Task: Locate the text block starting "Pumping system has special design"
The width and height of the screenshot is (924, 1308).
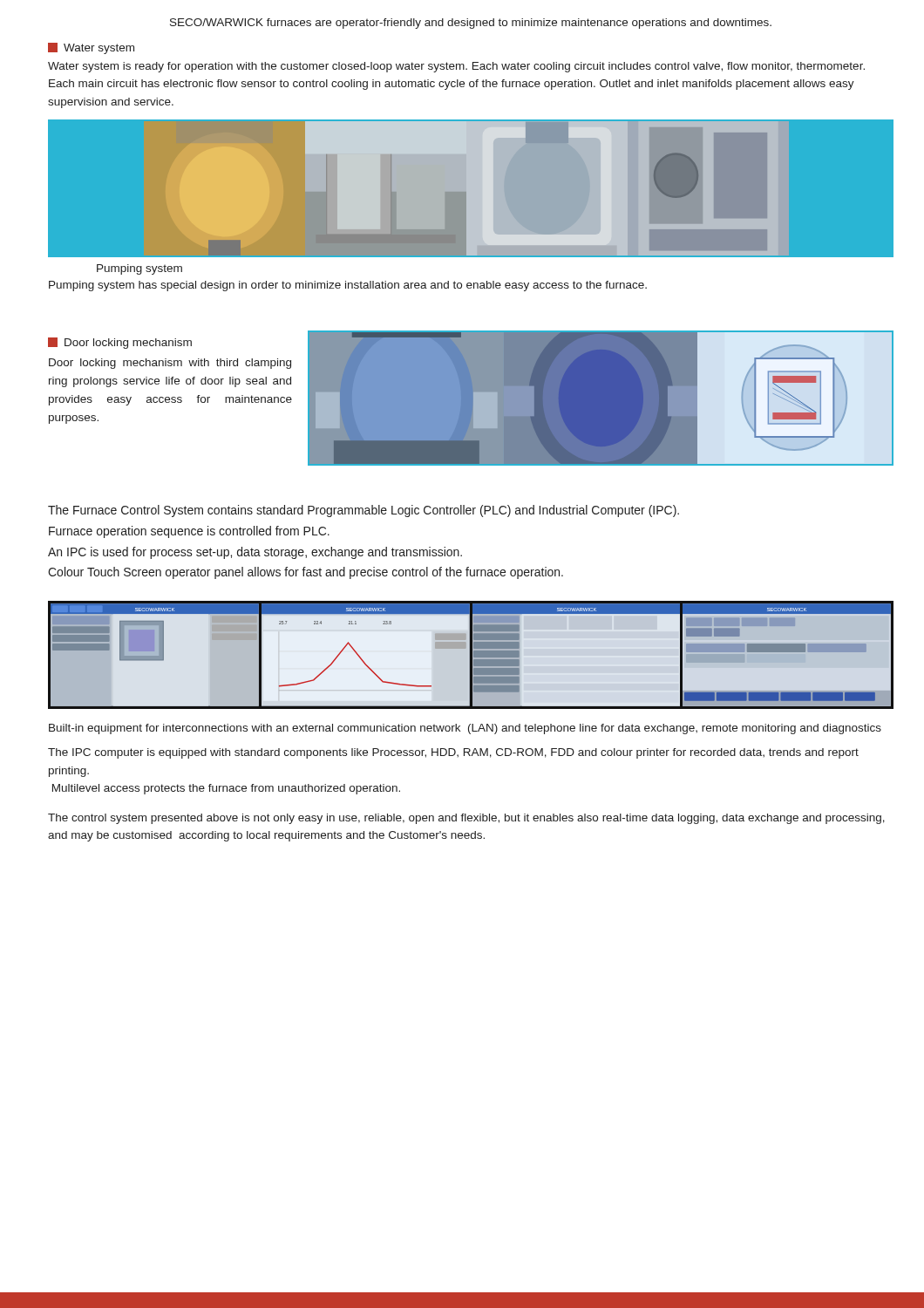Action: point(348,284)
